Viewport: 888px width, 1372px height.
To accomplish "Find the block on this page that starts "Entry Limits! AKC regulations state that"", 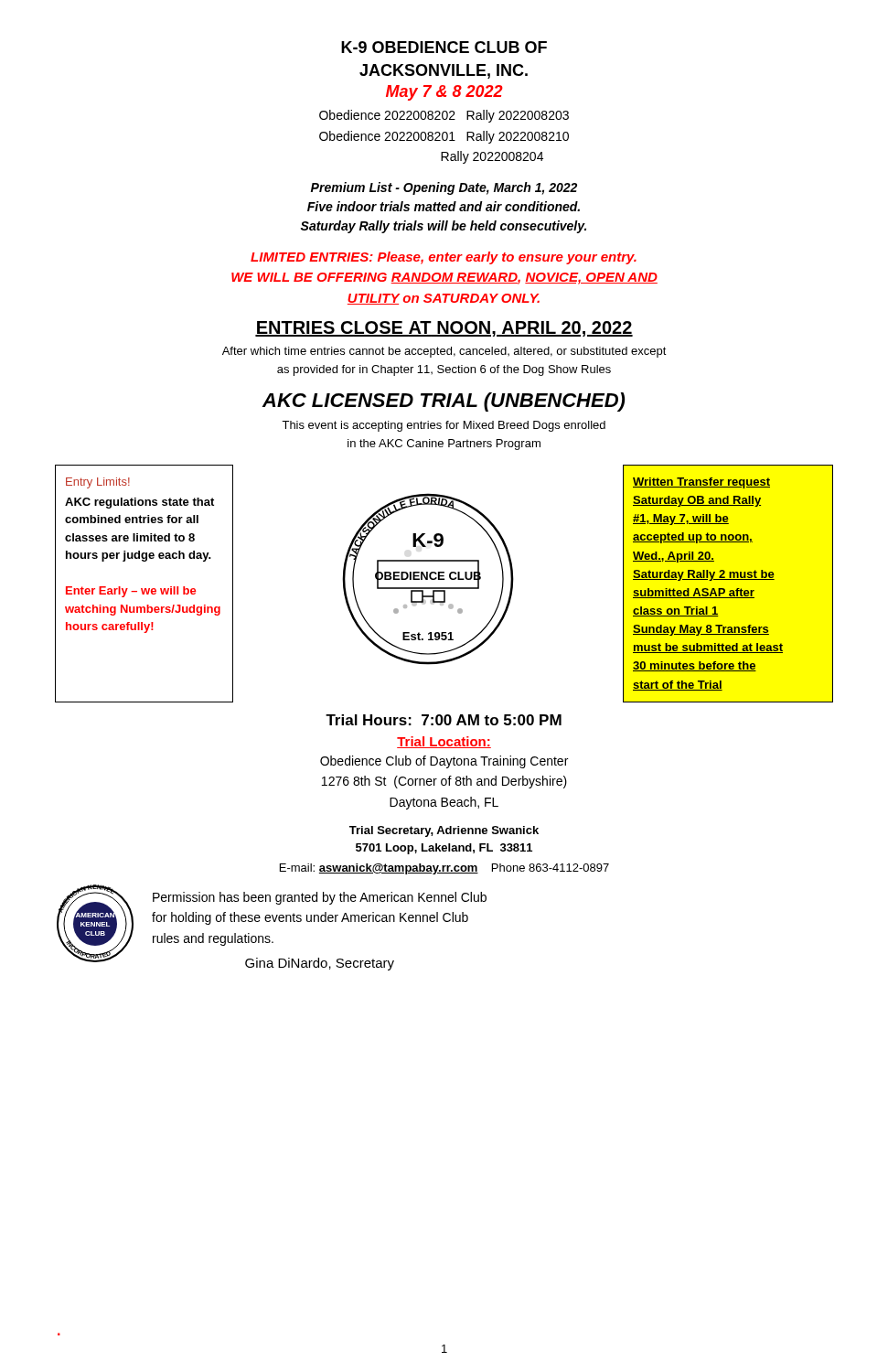I will click(144, 554).
